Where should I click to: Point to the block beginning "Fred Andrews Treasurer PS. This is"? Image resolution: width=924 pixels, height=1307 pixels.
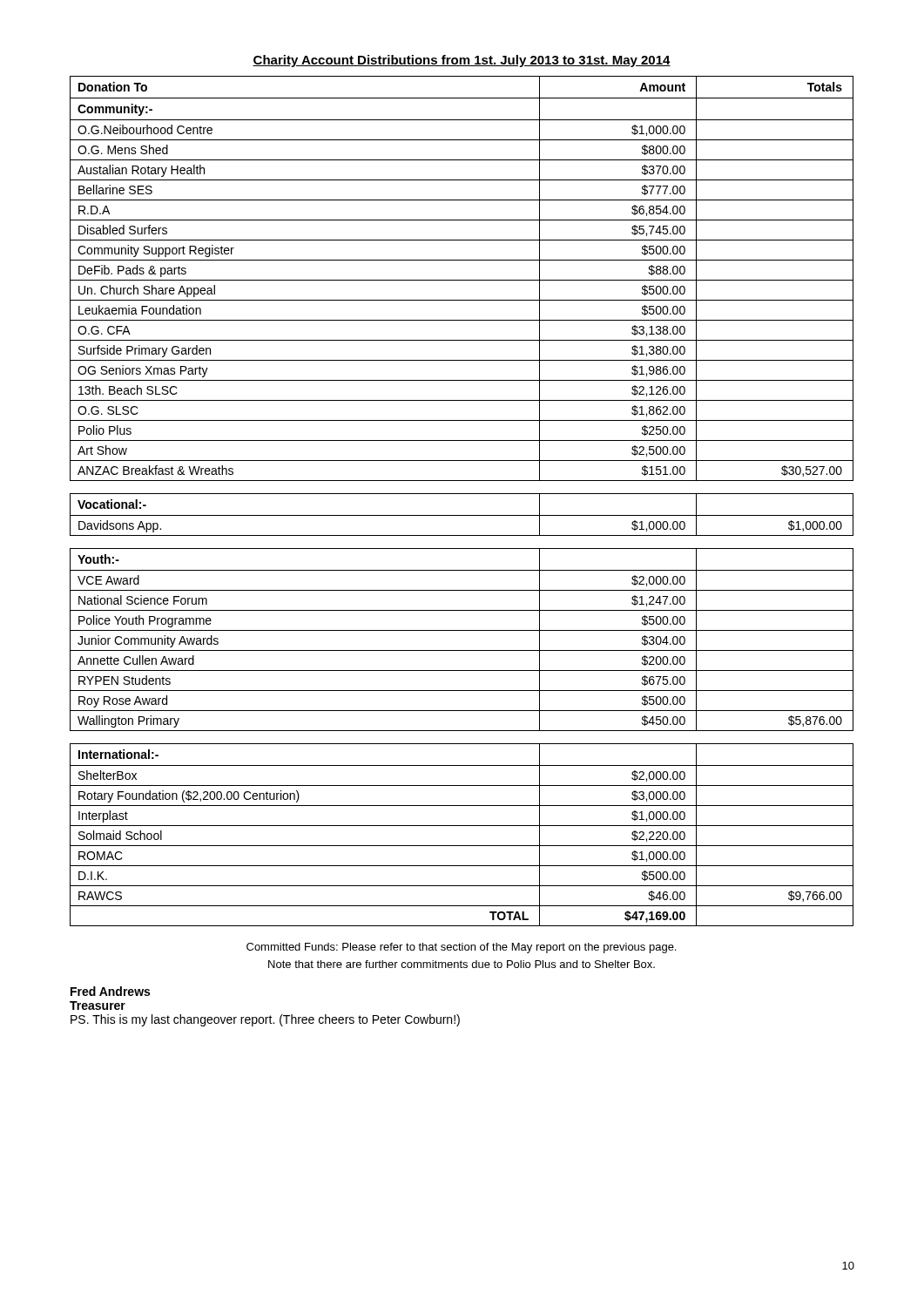tap(265, 1005)
